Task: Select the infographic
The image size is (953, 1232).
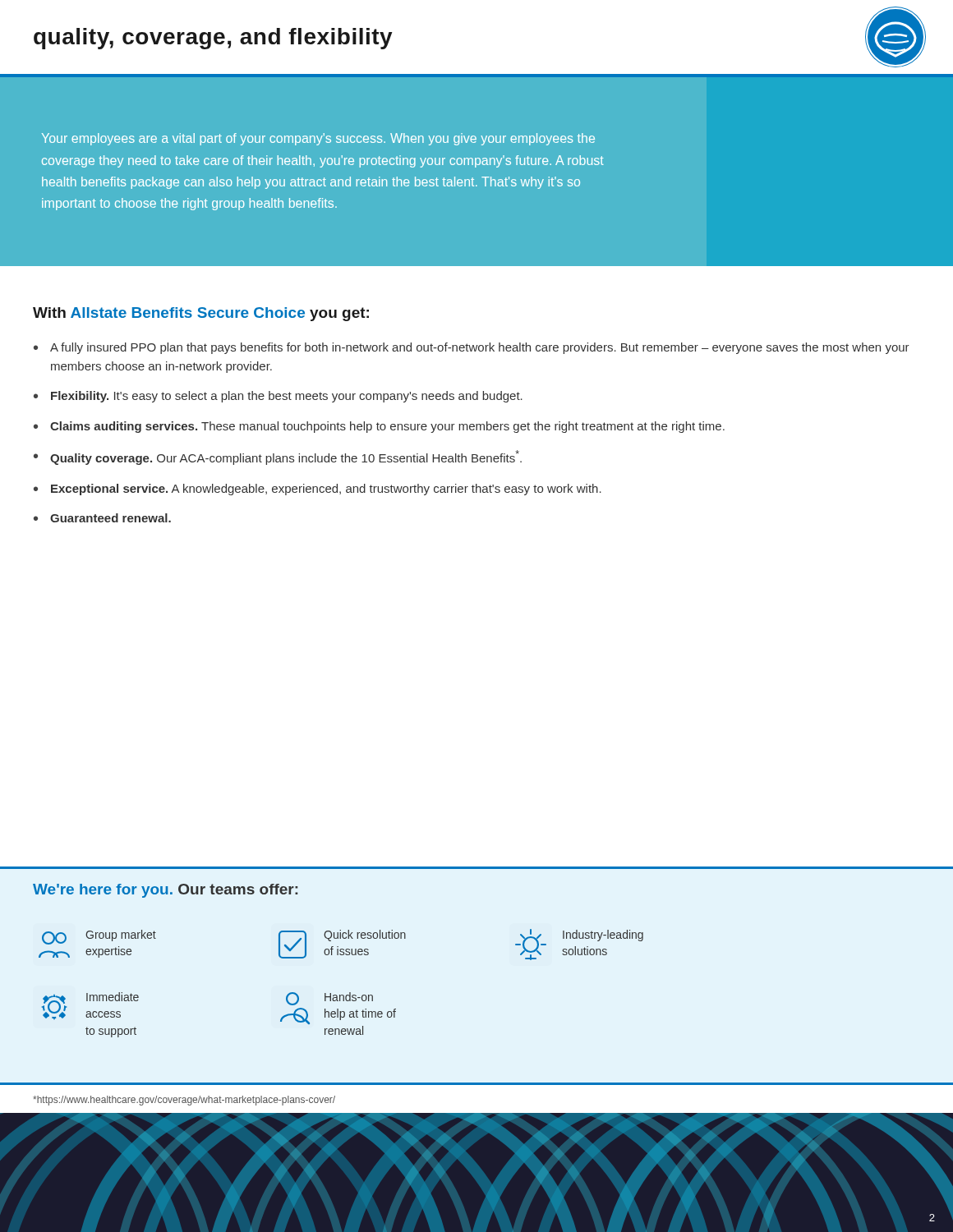Action: pyautogui.click(x=476, y=981)
